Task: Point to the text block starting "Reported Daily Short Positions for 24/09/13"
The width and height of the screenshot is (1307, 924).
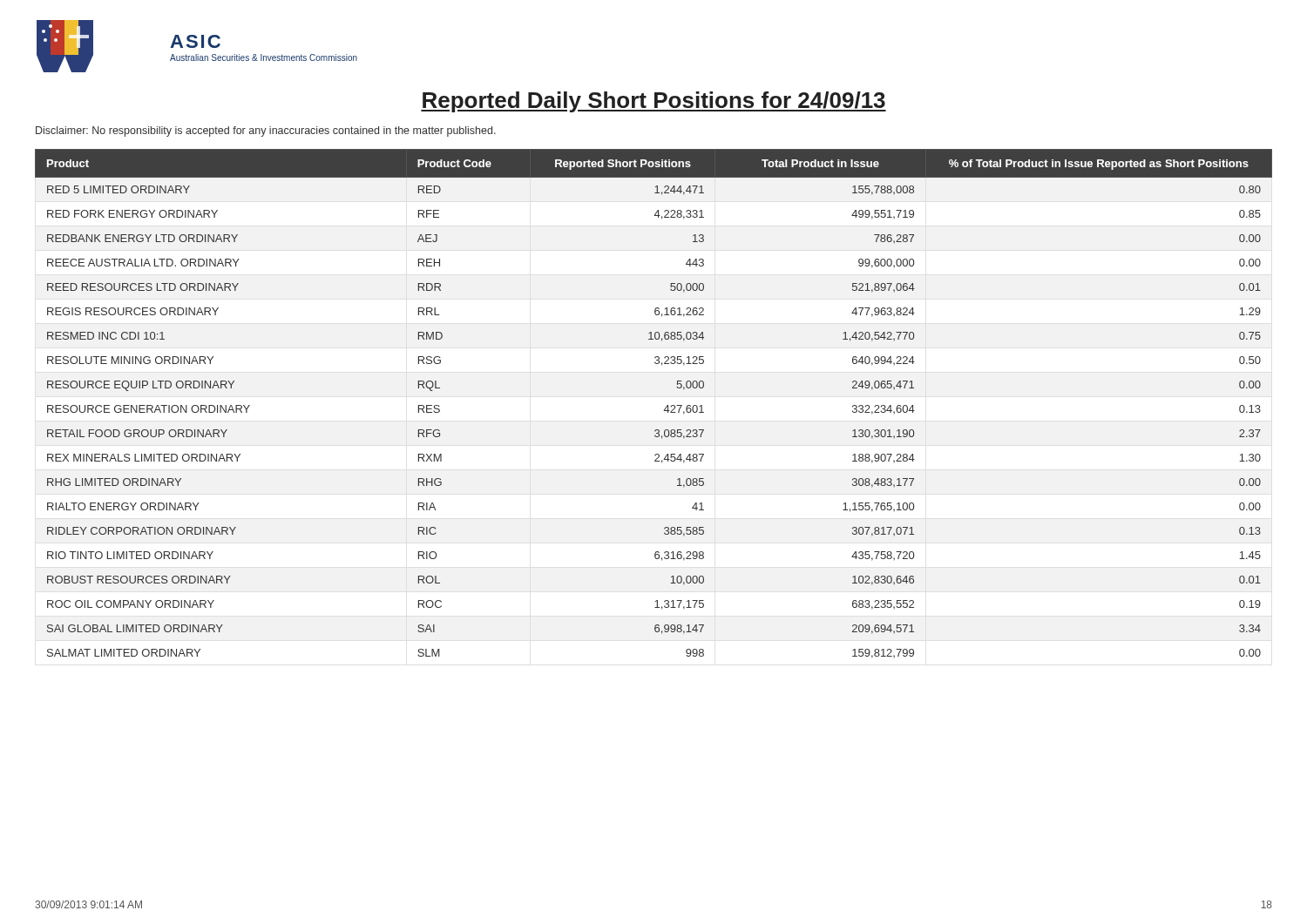Action: click(654, 100)
